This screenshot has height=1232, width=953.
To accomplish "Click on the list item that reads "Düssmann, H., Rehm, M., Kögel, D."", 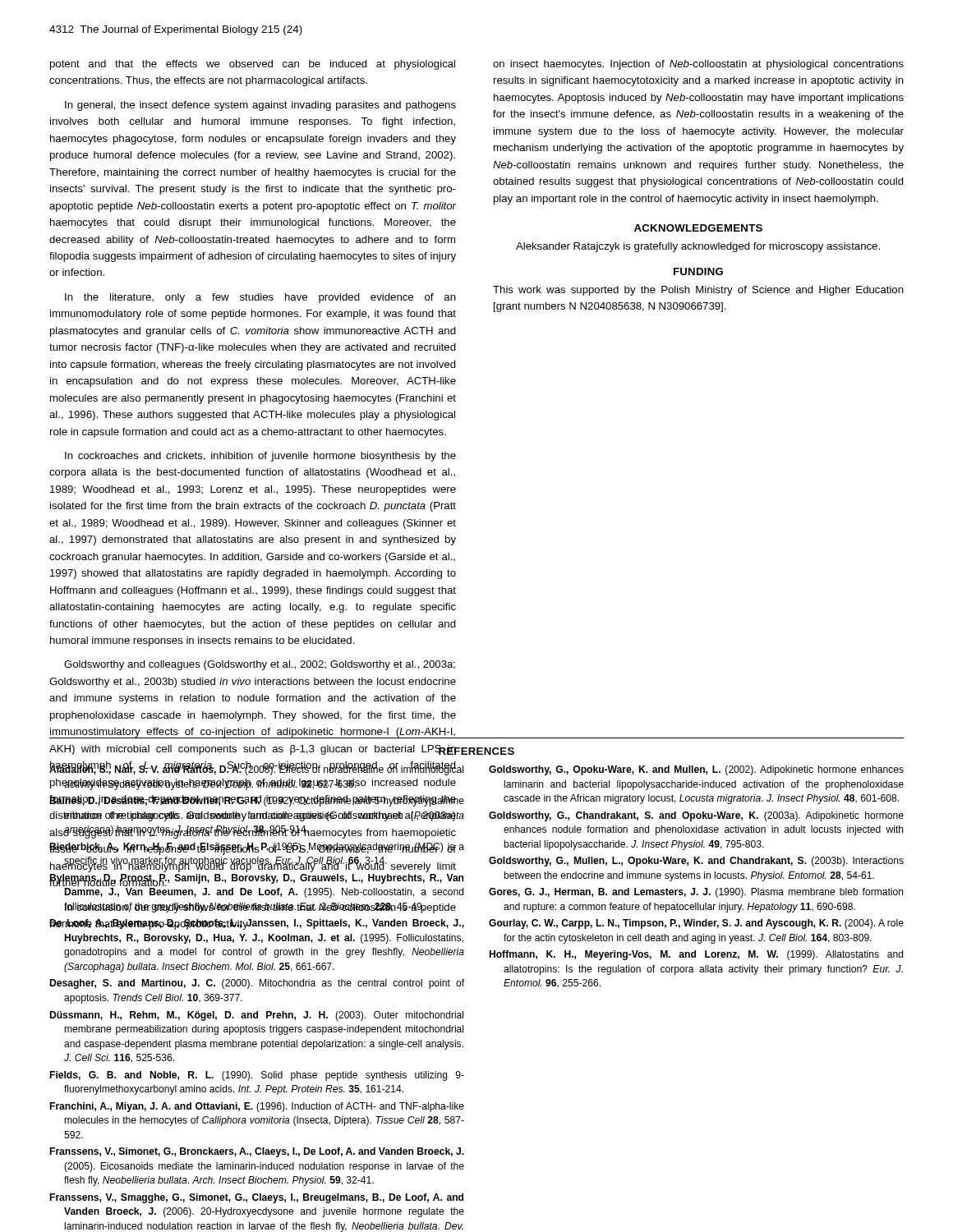I will (257, 1037).
